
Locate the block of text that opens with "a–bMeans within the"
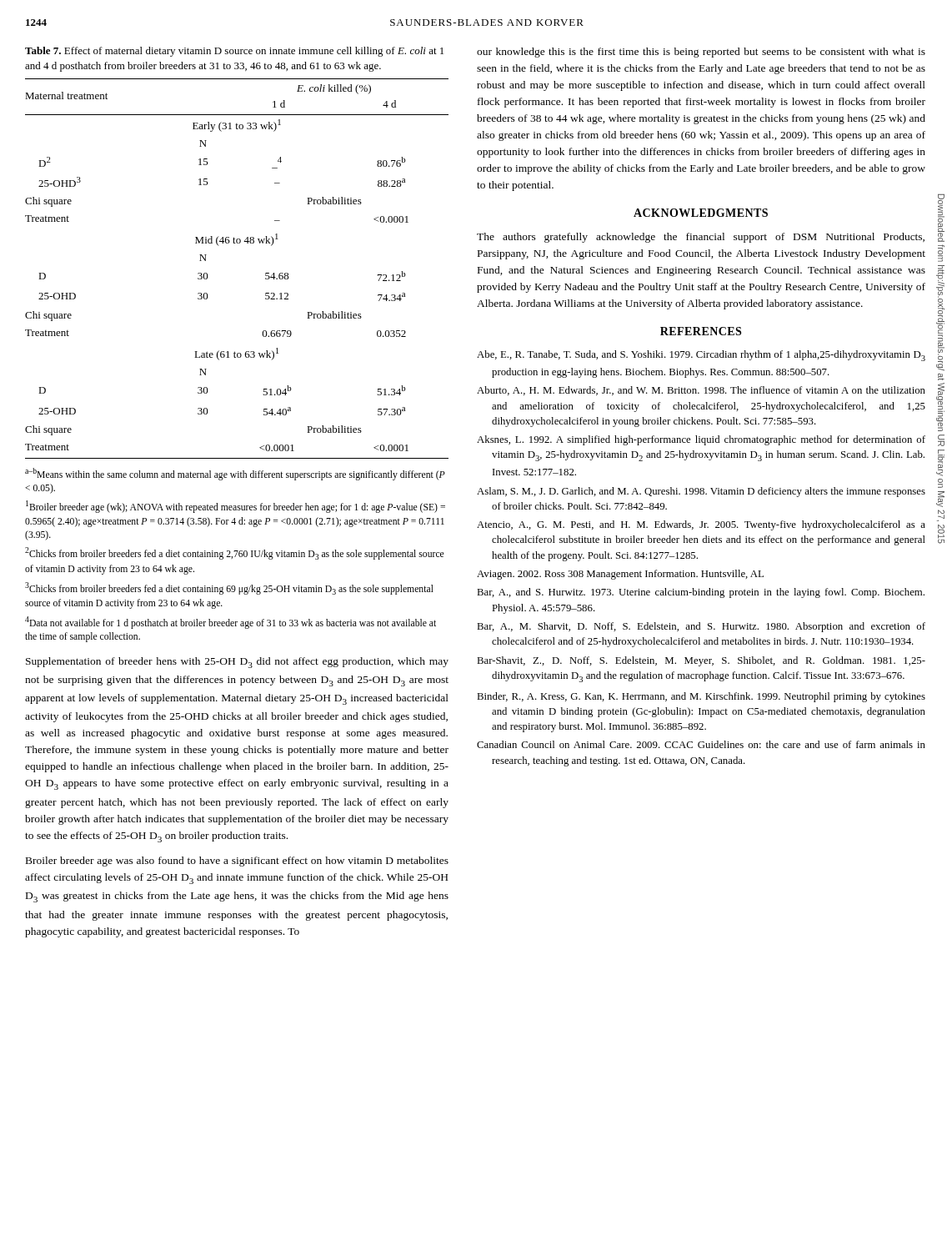(235, 480)
